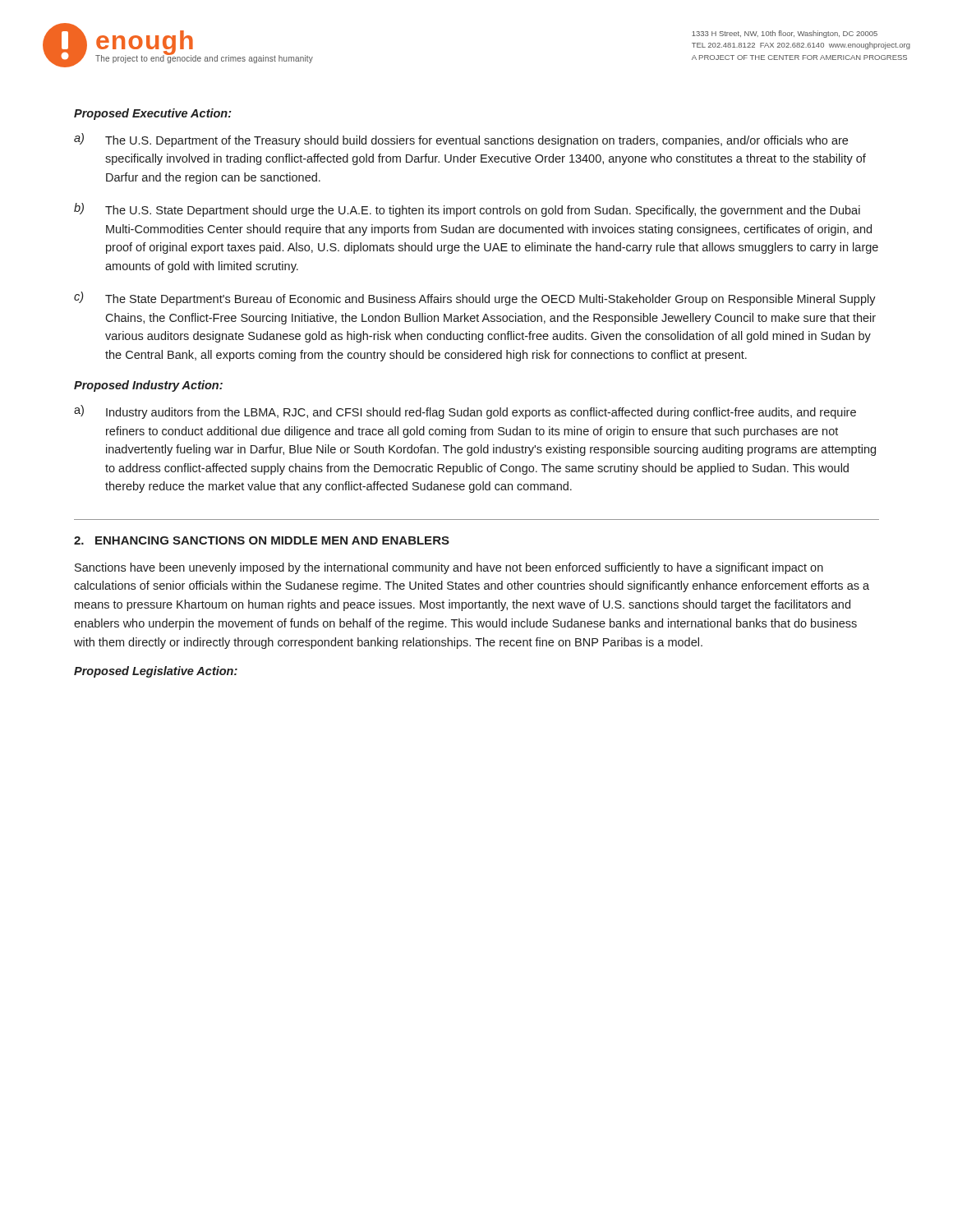The height and width of the screenshot is (1232, 953).
Task: Locate the text "Proposed Executive Action:"
Action: click(153, 113)
